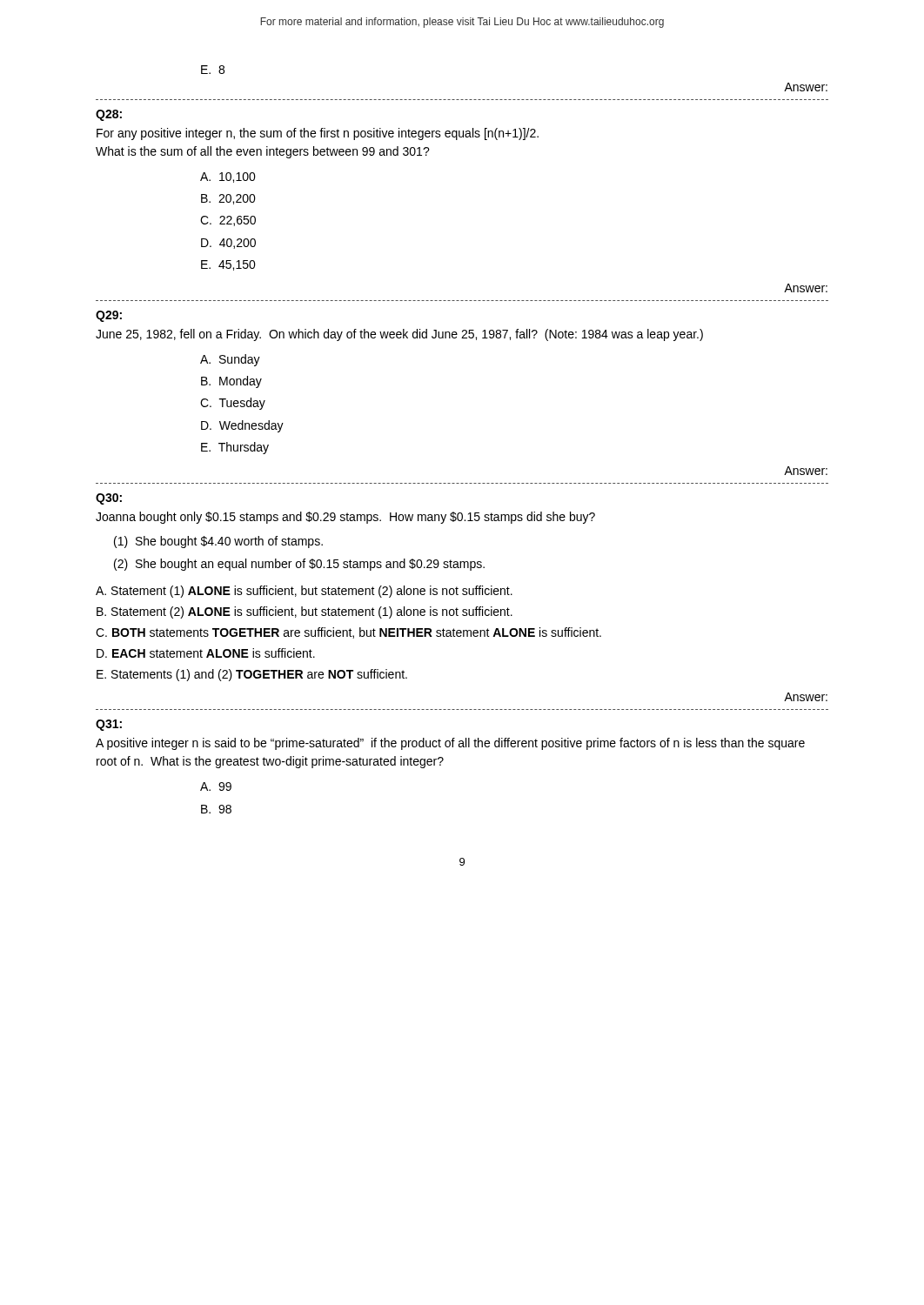Locate the list item with the text "(1) She bought $4.40 worth"
The image size is (924, 1305).
point(218,541)
